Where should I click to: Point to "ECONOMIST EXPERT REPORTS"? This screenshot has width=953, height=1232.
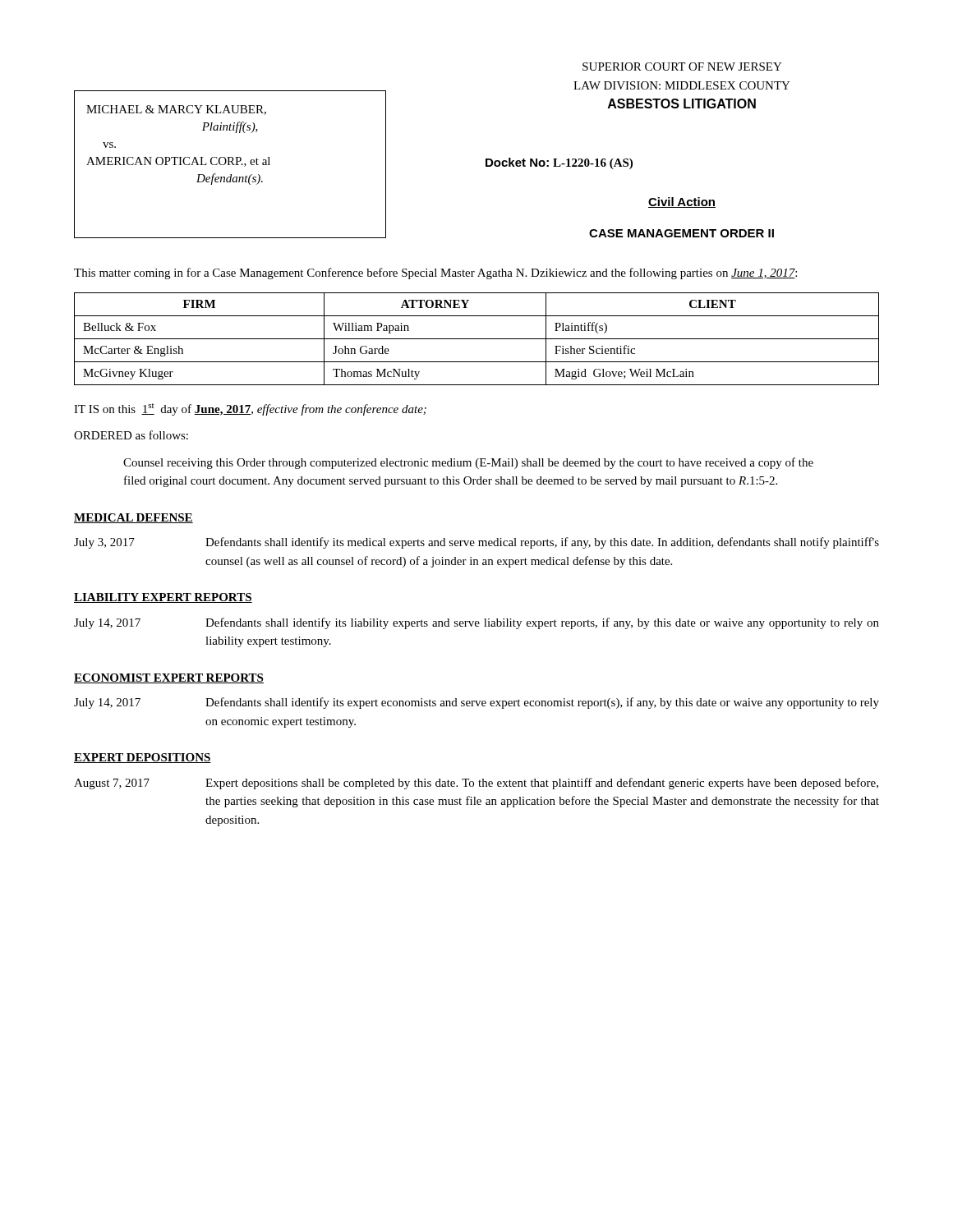(x=169, y=677)
